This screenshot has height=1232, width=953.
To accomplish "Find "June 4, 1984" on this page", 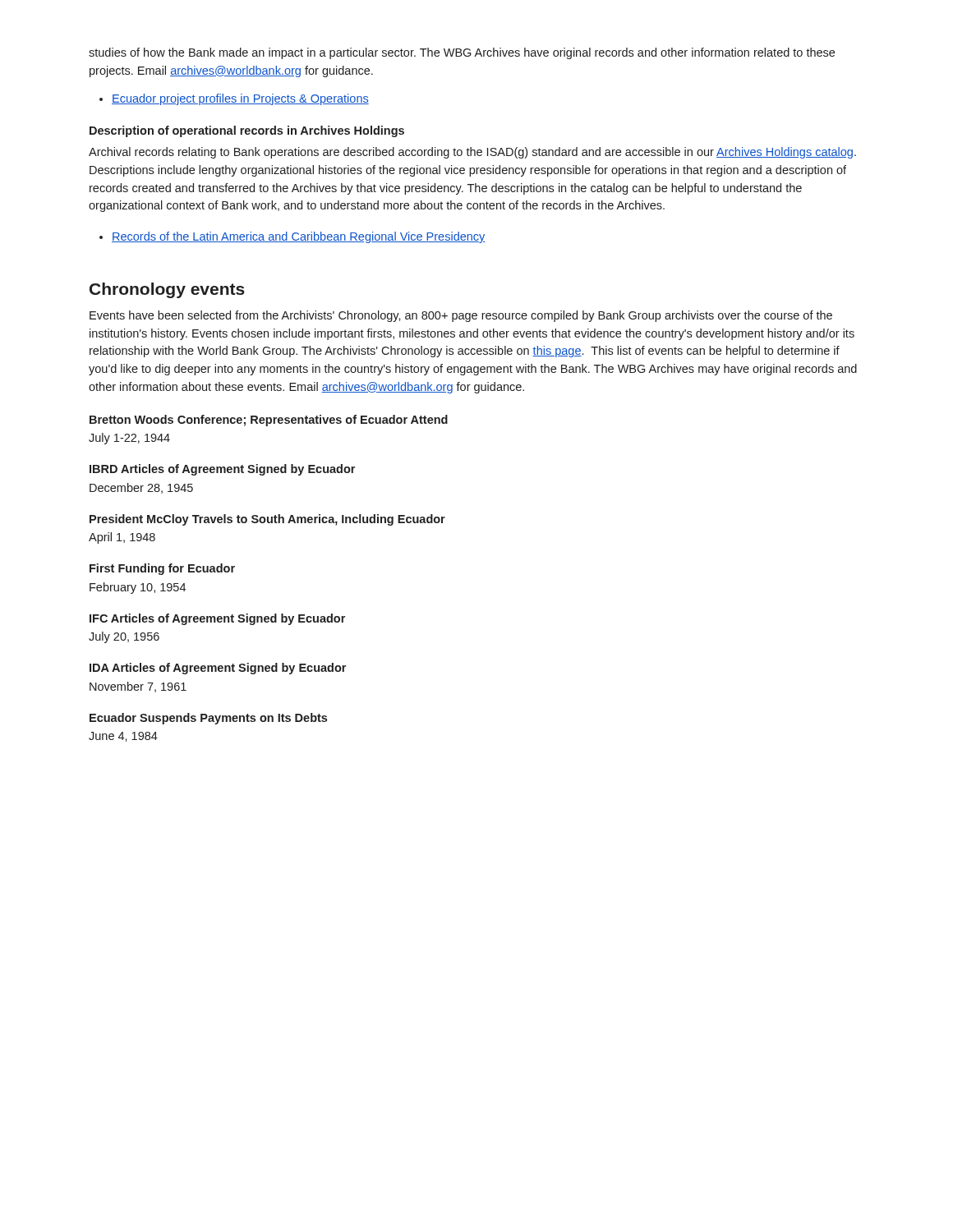I will pyautogui.click(x=123, y=737).
